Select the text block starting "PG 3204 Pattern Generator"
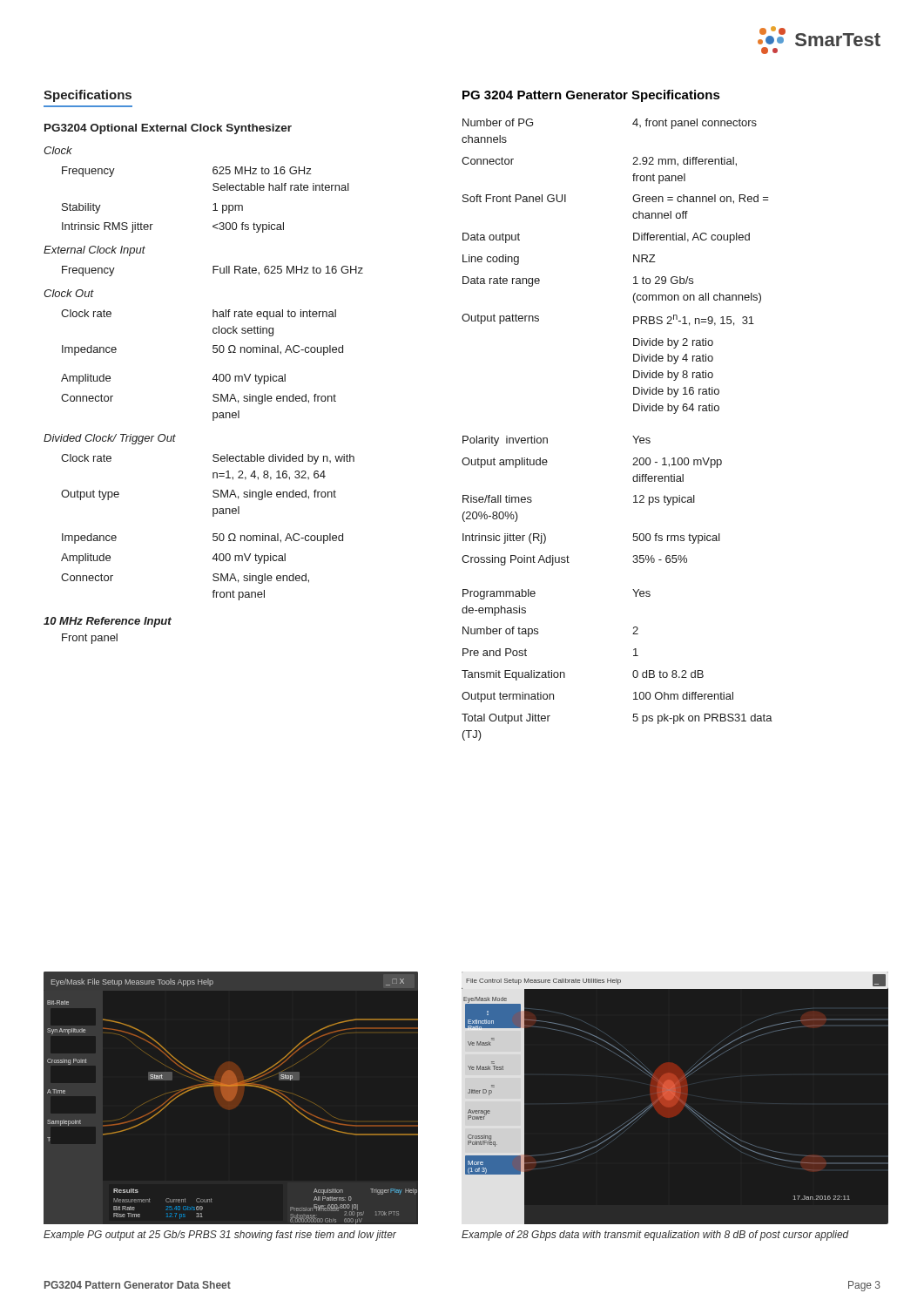The width and height of the screenshot is (924, 1307). point(591,95)
